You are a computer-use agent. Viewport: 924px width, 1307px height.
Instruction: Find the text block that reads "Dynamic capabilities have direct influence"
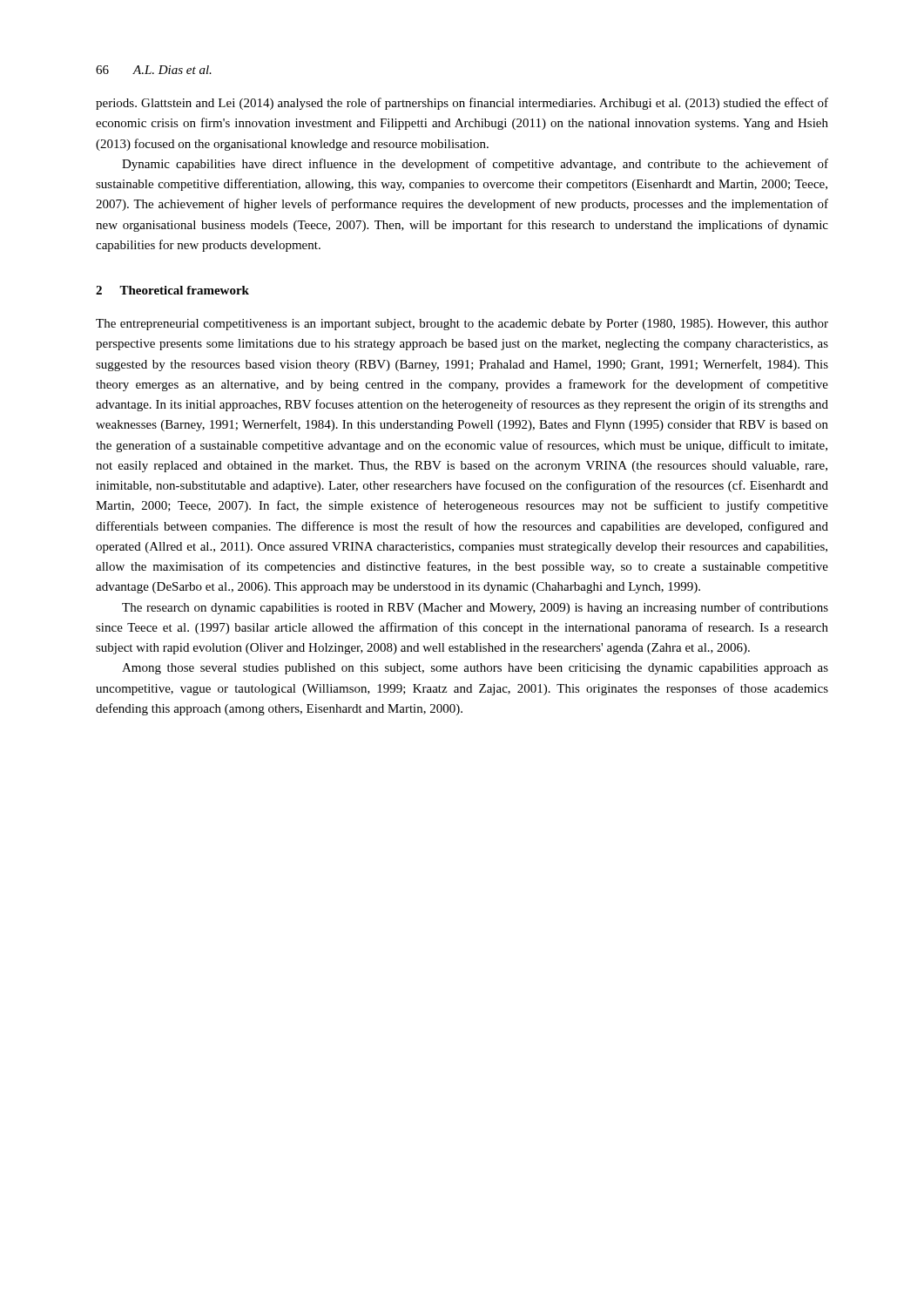point(462,205)
